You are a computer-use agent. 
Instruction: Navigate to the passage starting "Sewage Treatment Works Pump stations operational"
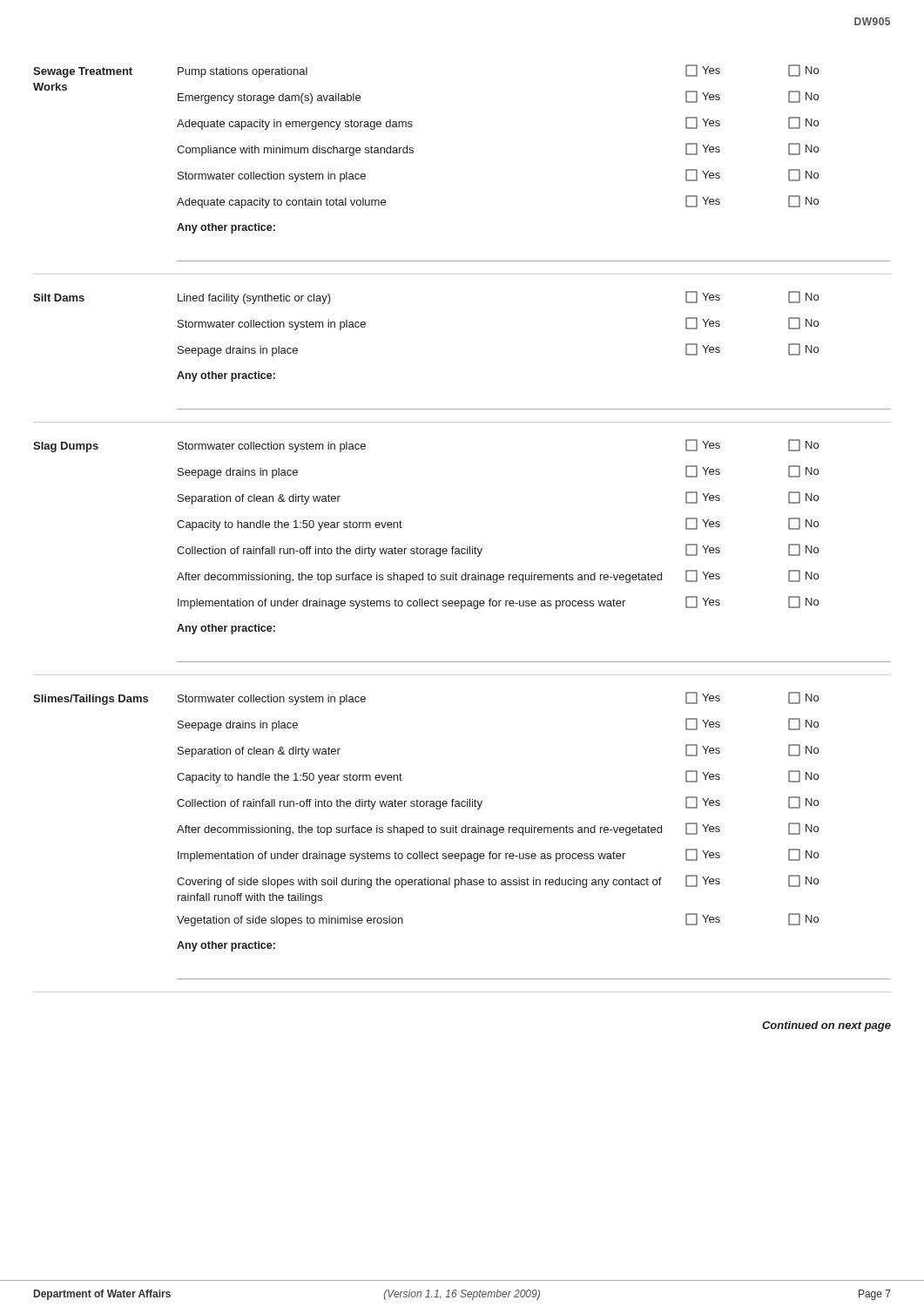[x=87, y=71]
